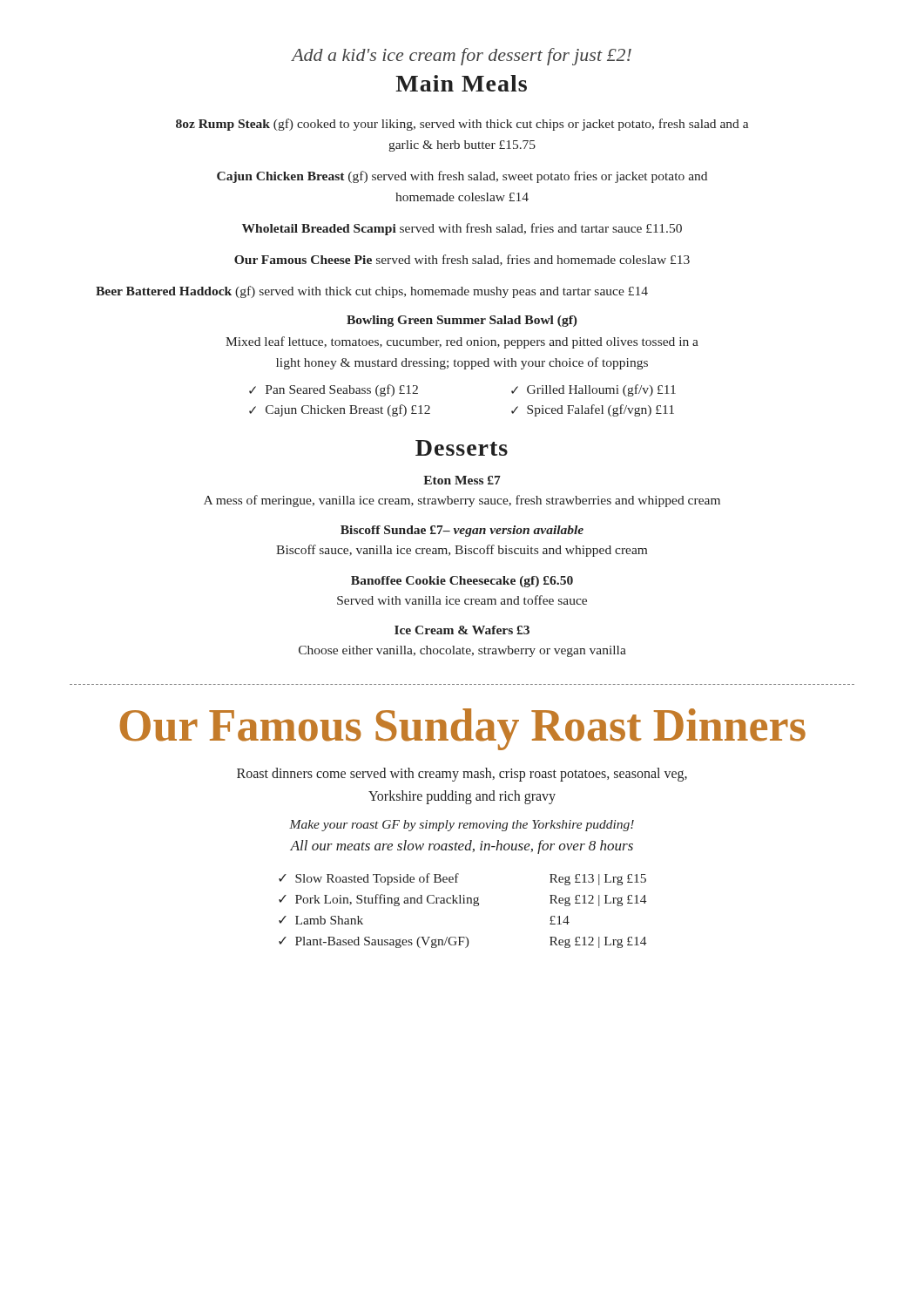Point to the text block starting "Our Famous Sunday Roast Dinners"
924x1307 pixels.
pos(462,726)
